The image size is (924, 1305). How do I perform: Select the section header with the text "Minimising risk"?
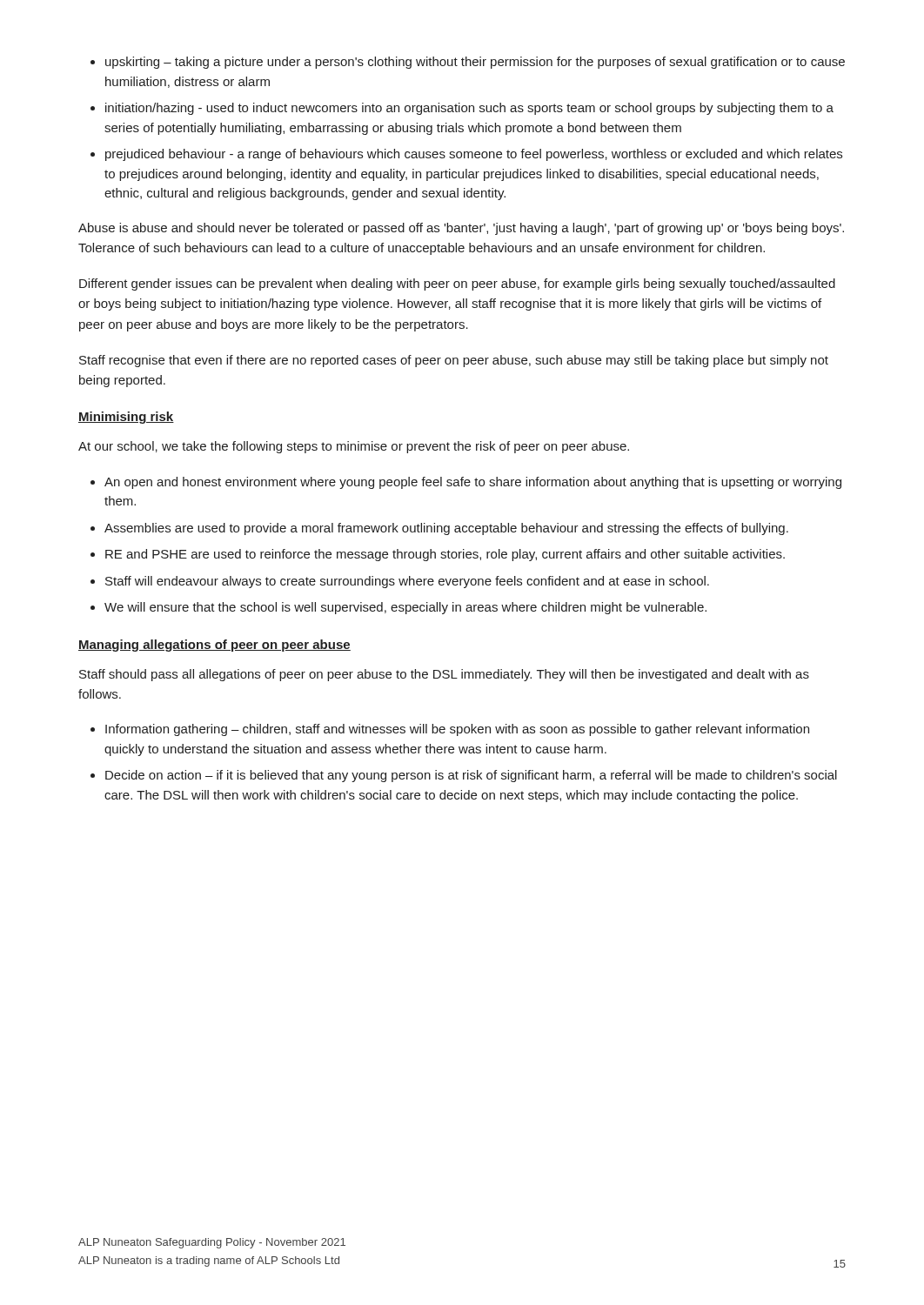pos(126,416)
